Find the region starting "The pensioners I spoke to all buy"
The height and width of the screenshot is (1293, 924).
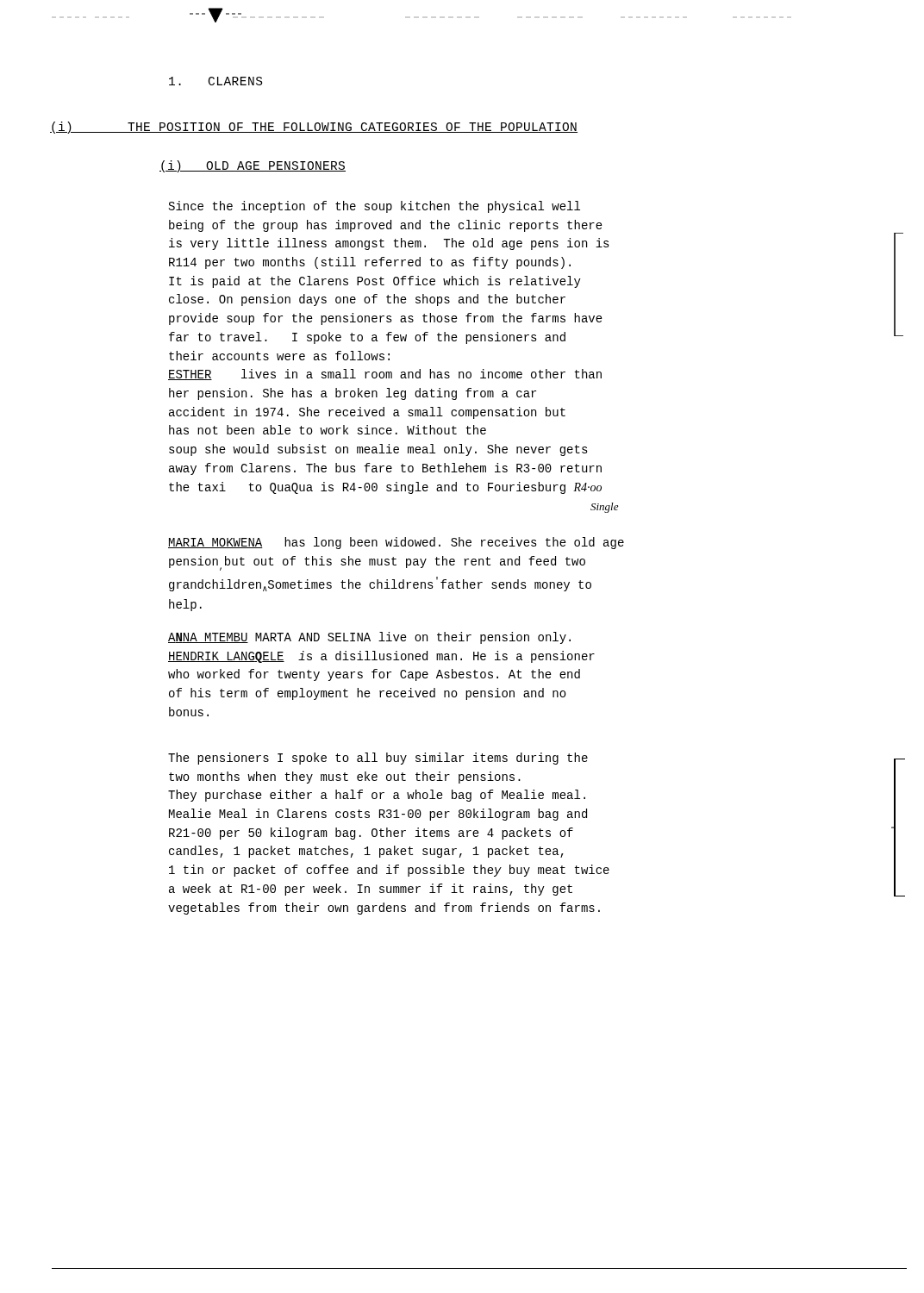coord(389,833)
